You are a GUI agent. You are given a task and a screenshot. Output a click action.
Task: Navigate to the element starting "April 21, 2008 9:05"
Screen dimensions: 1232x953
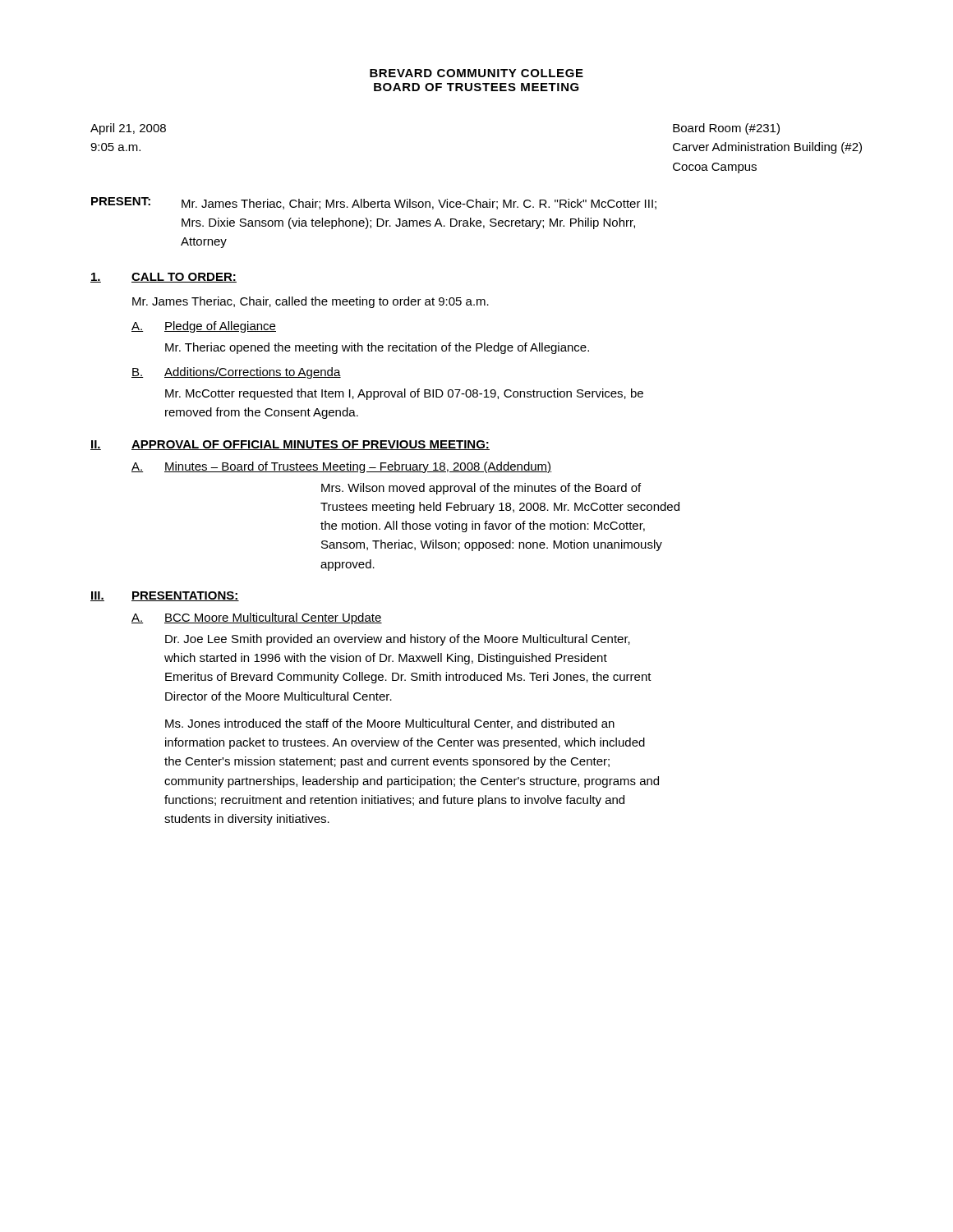[128, 137]
